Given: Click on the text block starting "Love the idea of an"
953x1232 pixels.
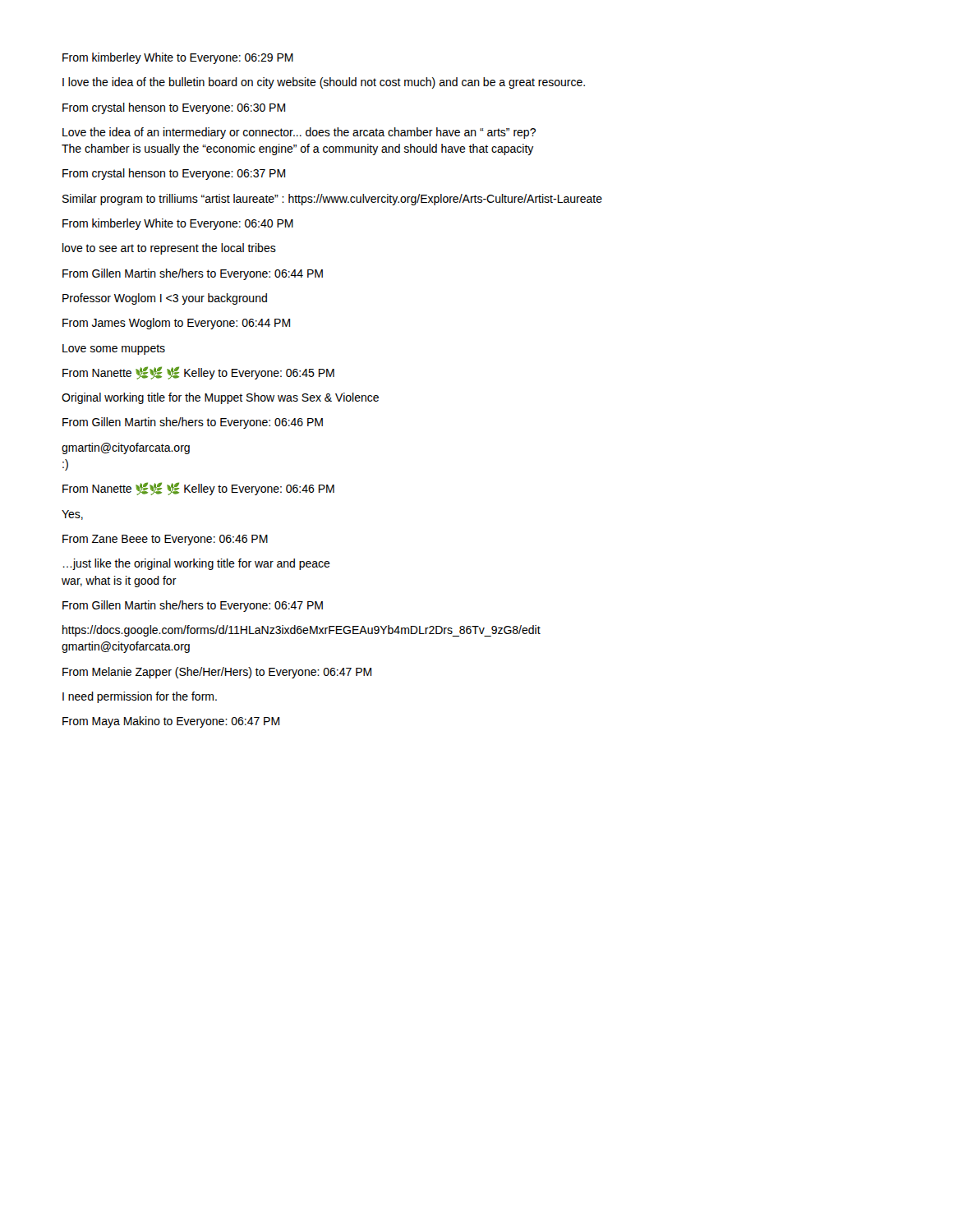Looking at the screenshot, I should coord(299,140).
